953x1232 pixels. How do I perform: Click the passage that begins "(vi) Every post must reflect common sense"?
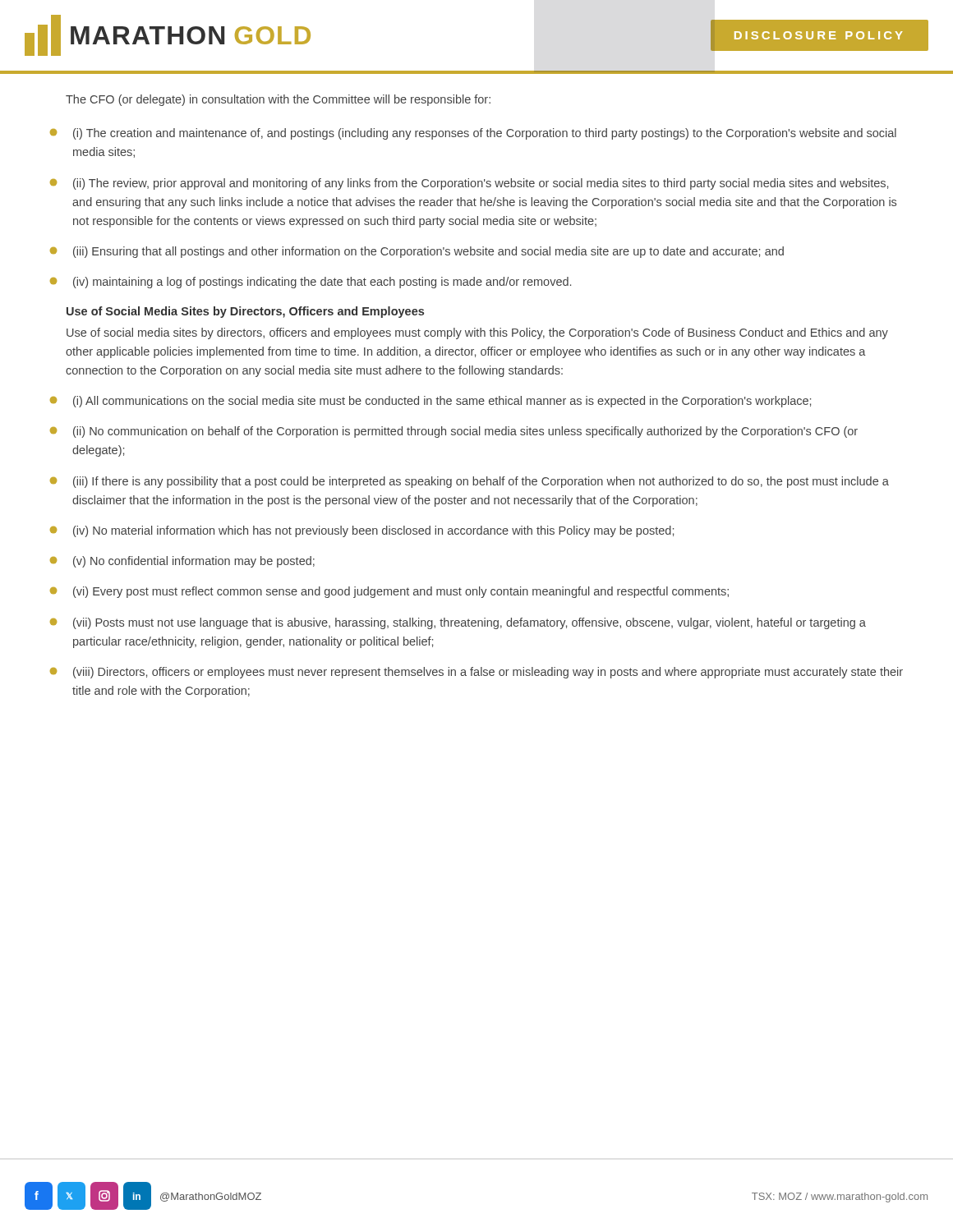click(x=476, y=592)
